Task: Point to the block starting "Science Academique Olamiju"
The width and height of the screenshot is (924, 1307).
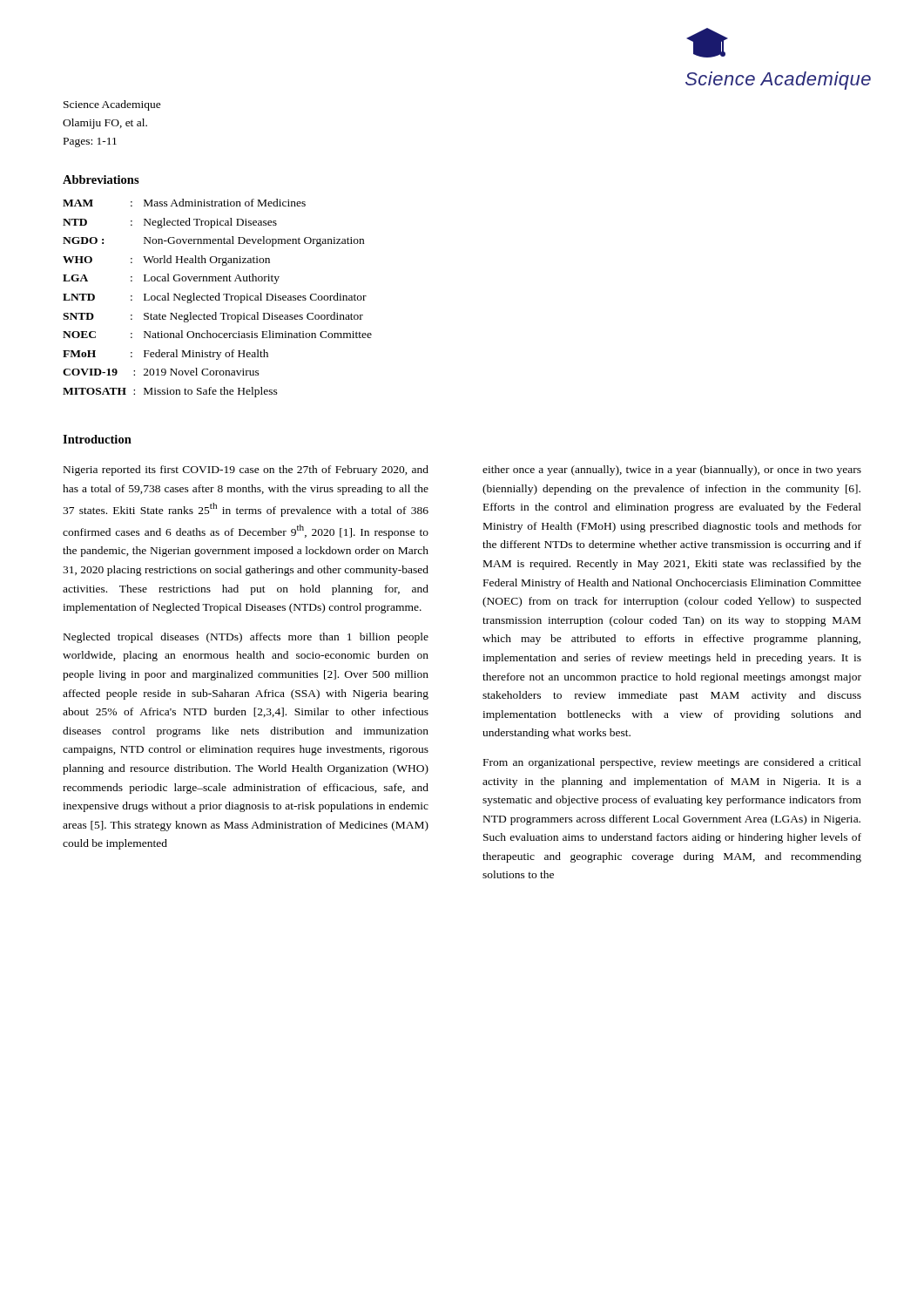Action: [x=112, y=122]
